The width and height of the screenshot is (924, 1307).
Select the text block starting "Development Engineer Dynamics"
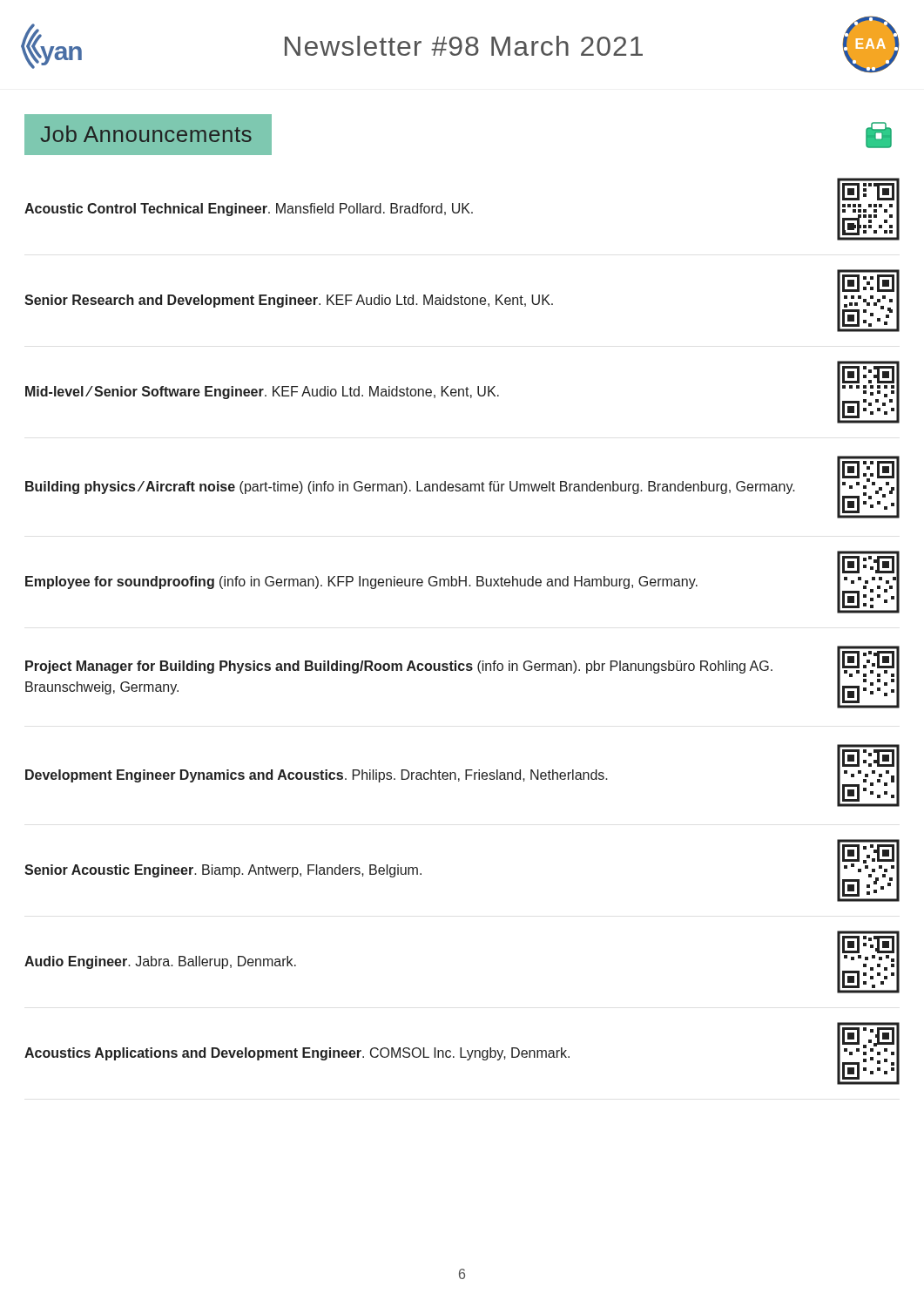[x=462, y=775]
